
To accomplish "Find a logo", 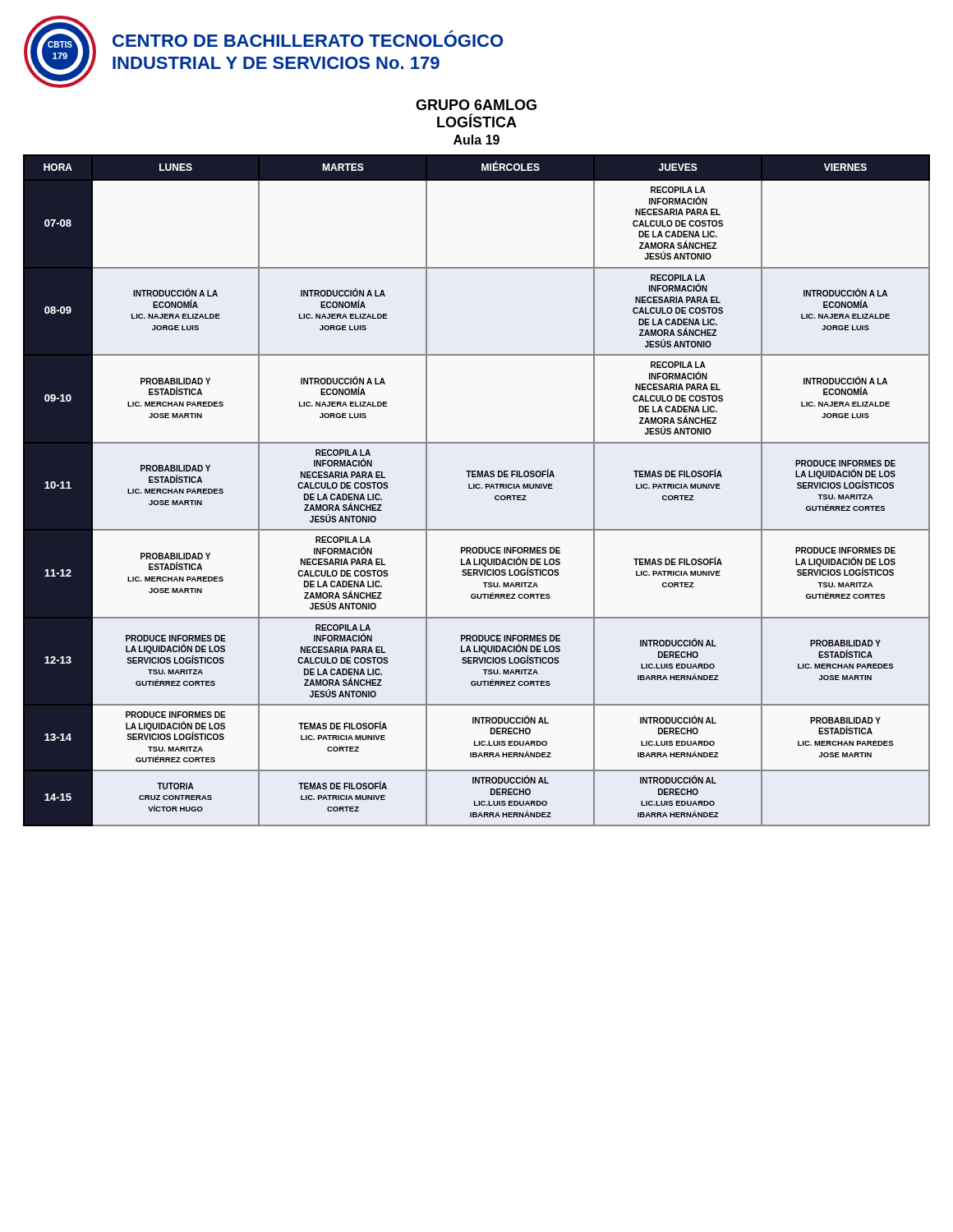I will tap(60, 52).
